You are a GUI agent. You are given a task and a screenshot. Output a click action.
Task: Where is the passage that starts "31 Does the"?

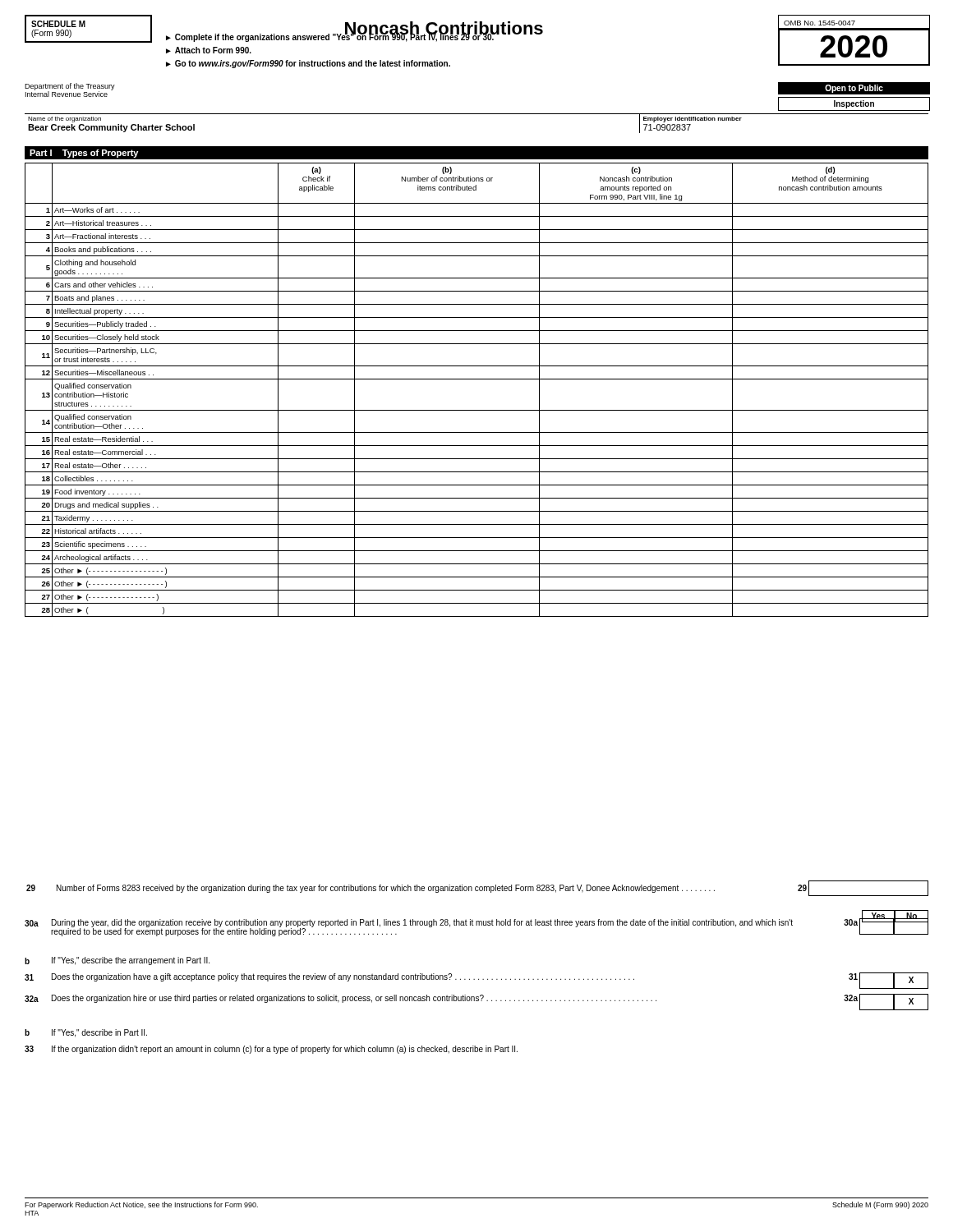[476, 981]
